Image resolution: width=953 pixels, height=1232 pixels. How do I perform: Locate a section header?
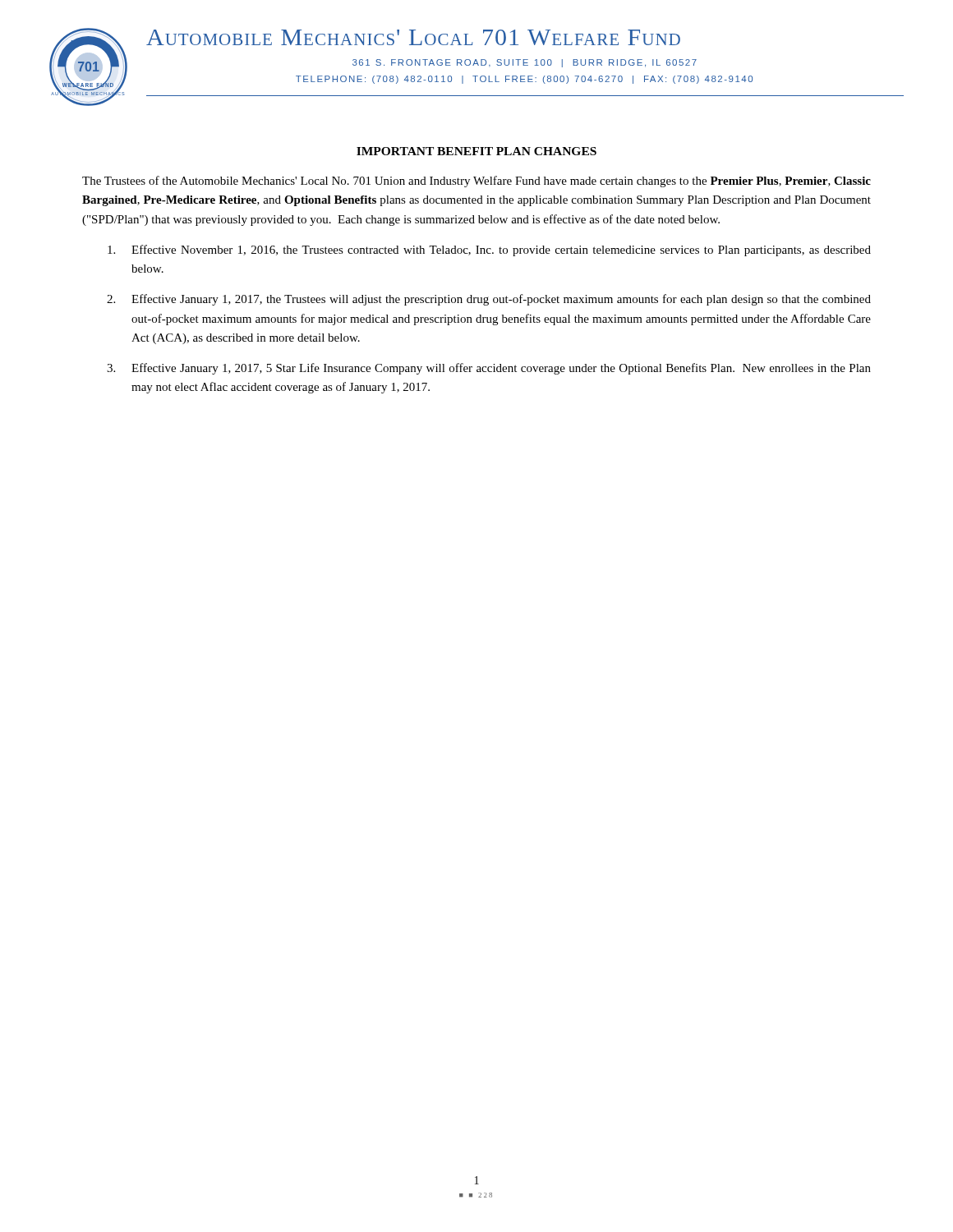476,151
